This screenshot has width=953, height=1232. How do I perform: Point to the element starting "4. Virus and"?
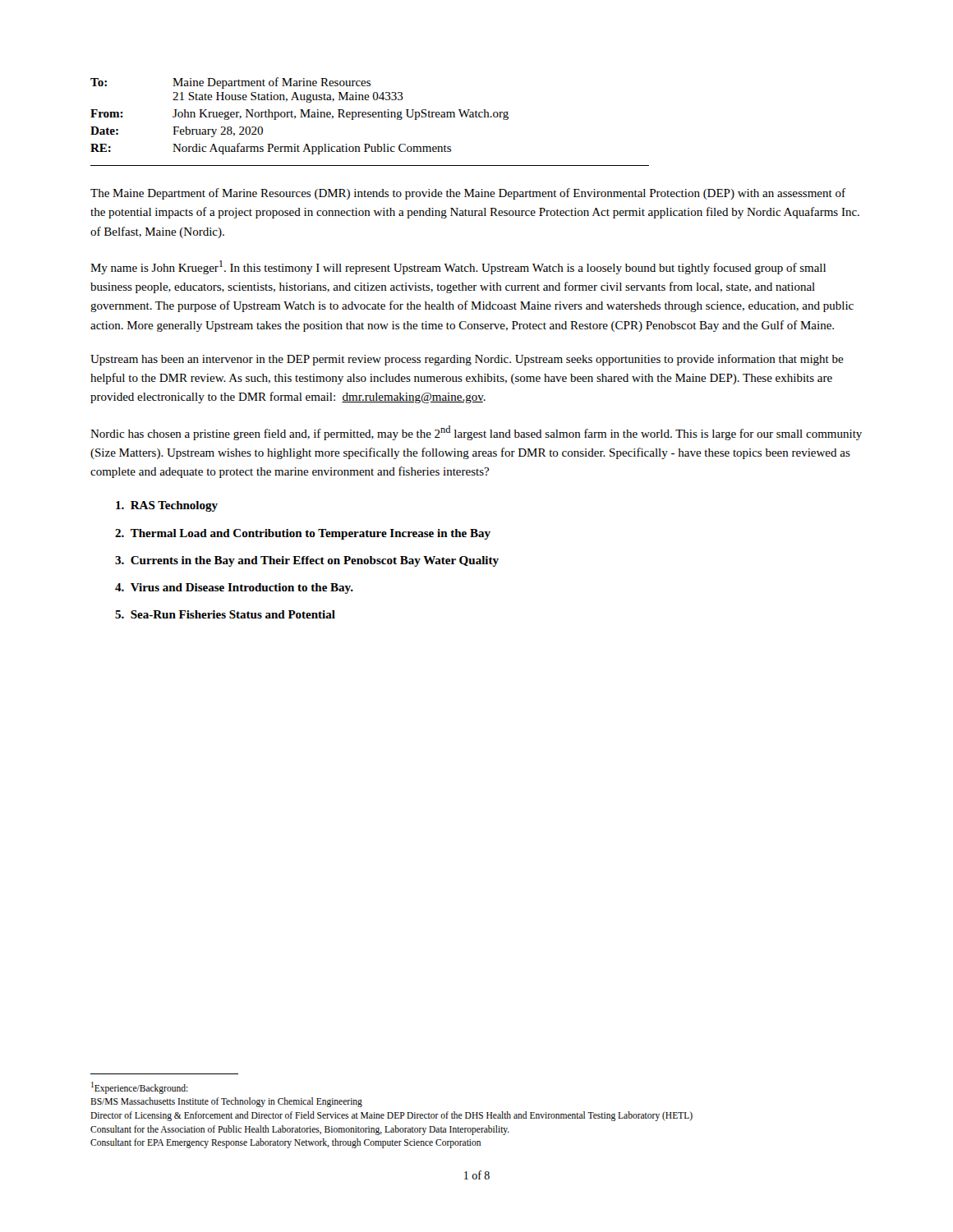pyautogui.click(x=234, y=587)
